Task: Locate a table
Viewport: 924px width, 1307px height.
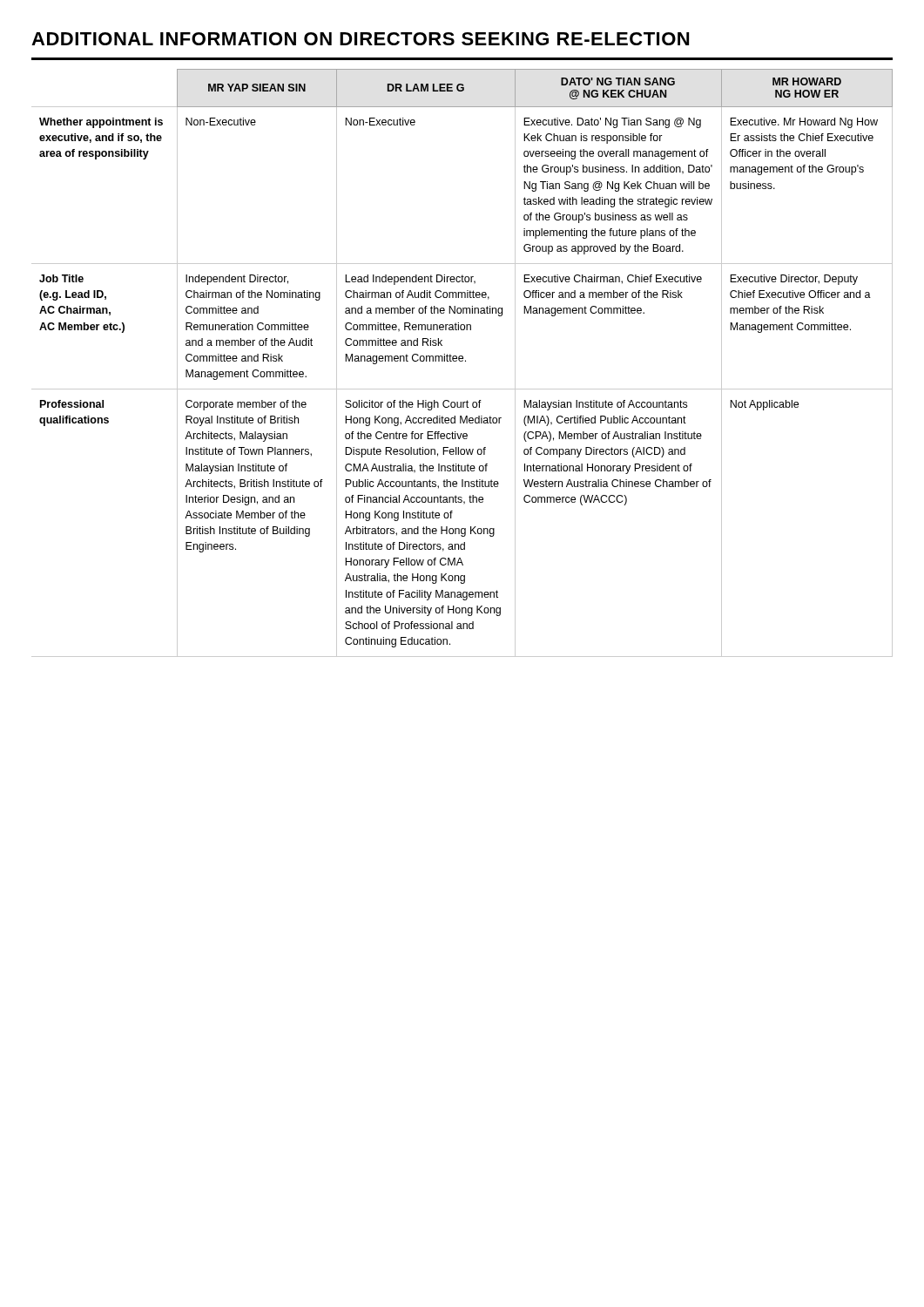Action: pyautogui.click(x=462, y=363)
